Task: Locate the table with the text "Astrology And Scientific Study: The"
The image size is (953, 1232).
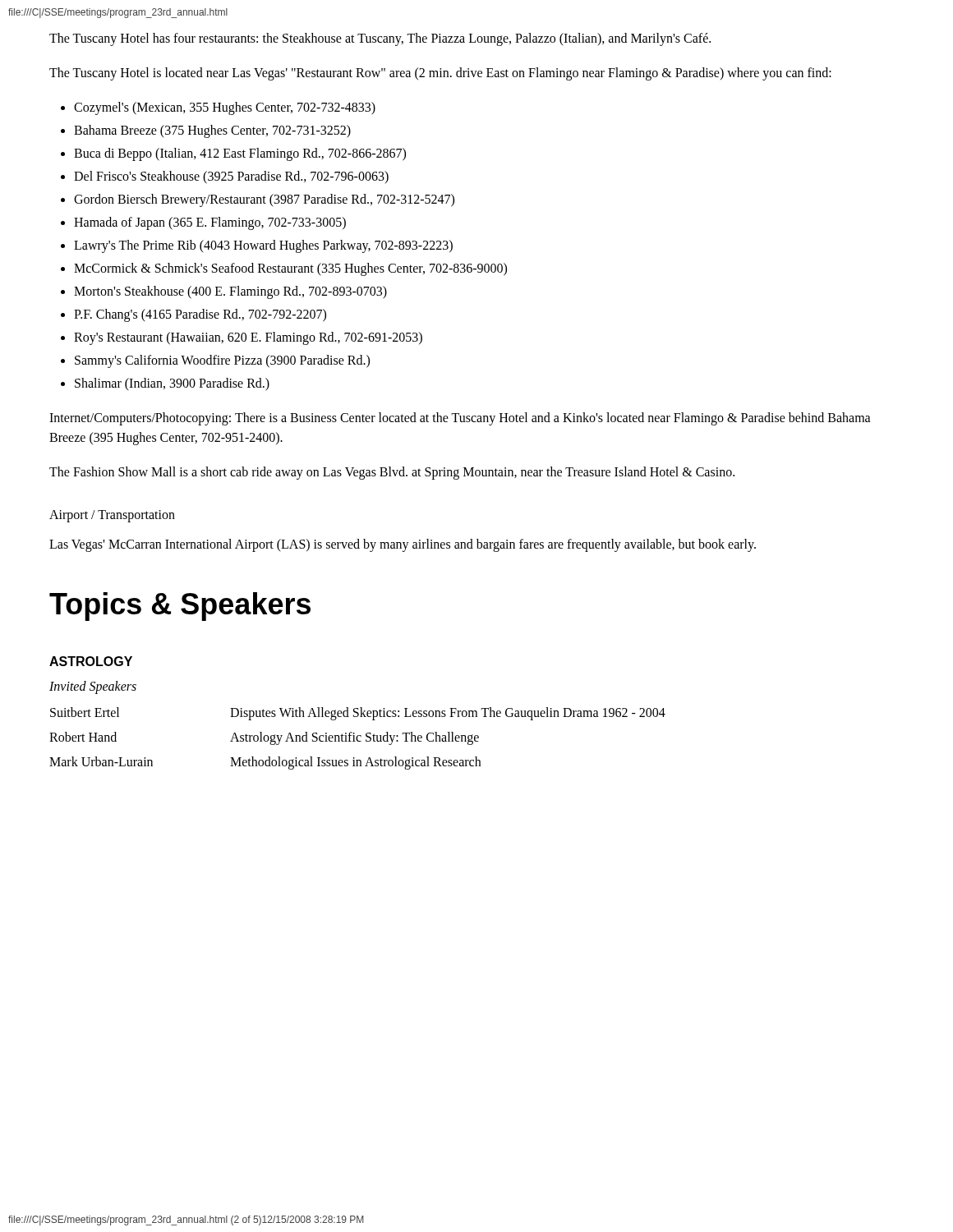Action: tap(476, 738)
